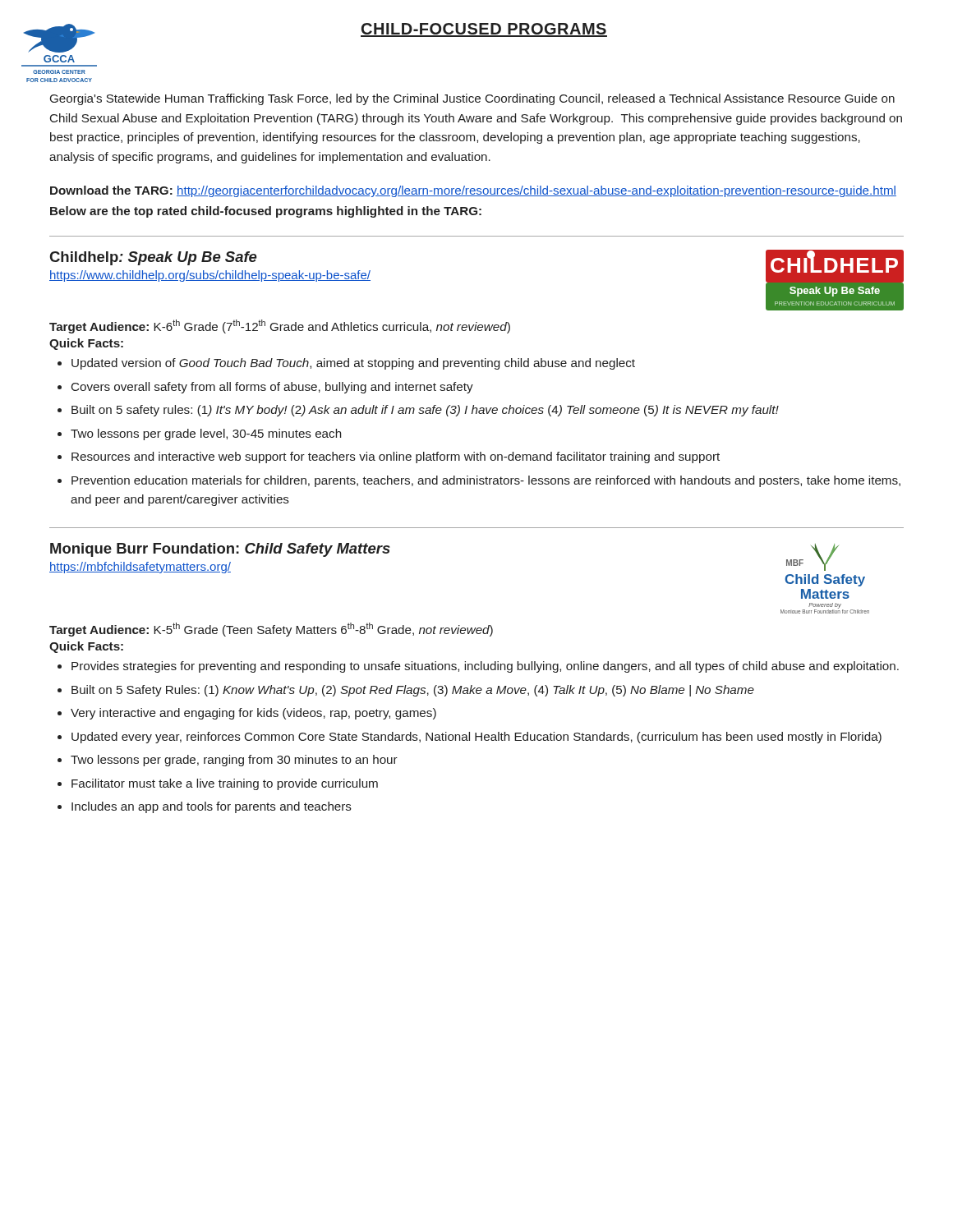Click on the title containing "CHILD-FOCUSED PROGRAMS"
Screen dimensions: 1232x953
click(x=484, y=29)
